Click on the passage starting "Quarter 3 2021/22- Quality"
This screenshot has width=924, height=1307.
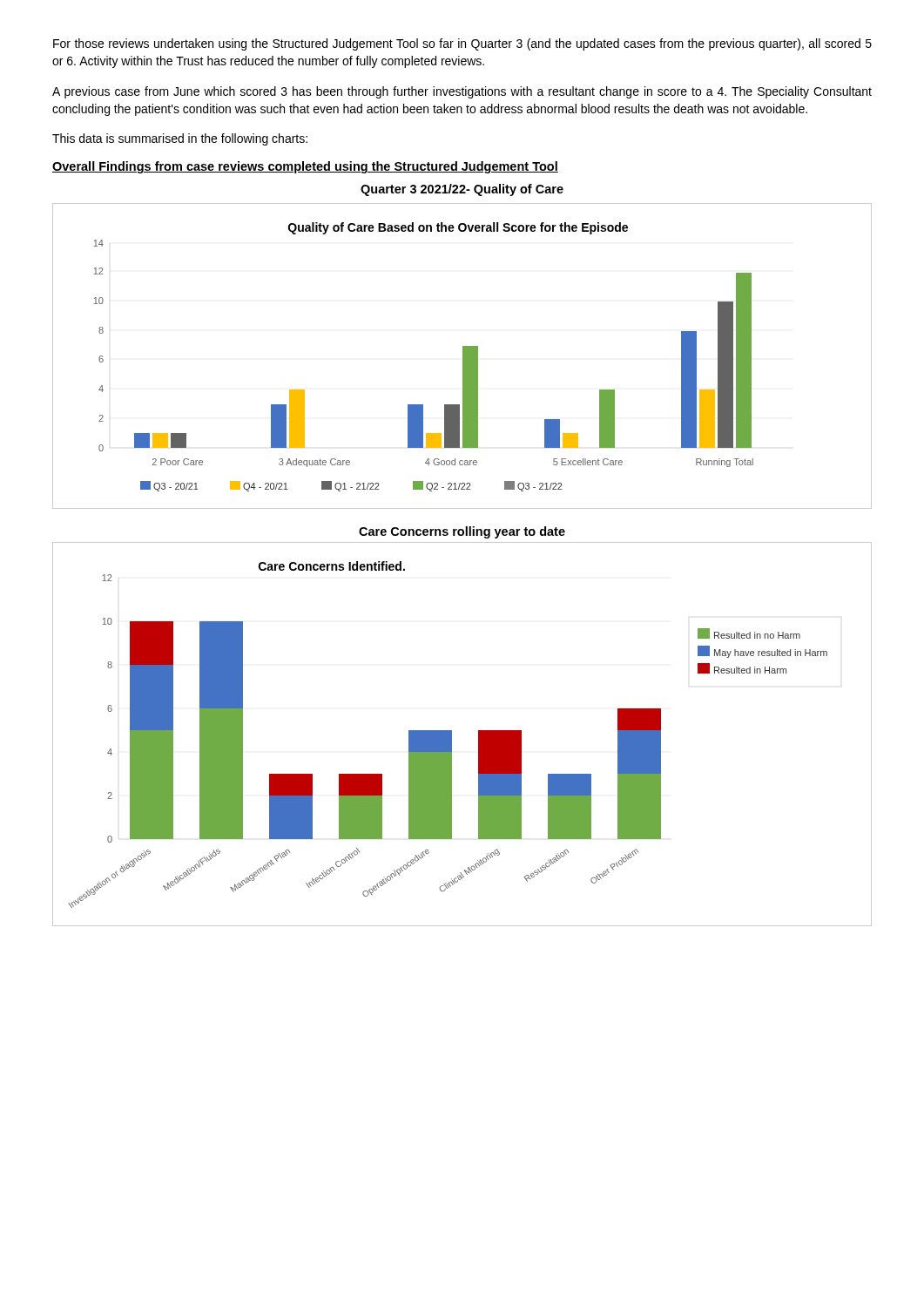pos(462,190)
